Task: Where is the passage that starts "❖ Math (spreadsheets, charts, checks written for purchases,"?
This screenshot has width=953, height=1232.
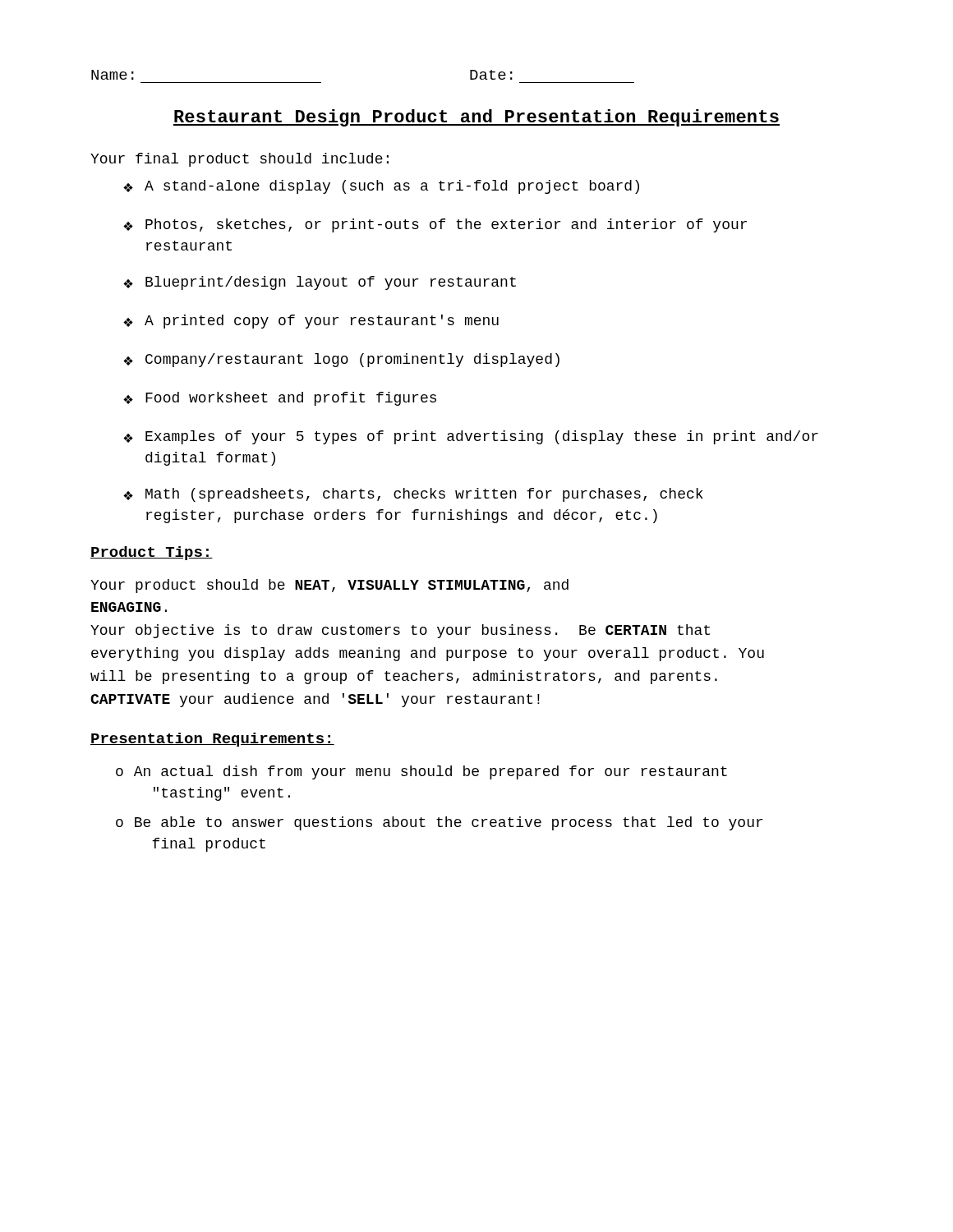Action: [x=493, y=505]
